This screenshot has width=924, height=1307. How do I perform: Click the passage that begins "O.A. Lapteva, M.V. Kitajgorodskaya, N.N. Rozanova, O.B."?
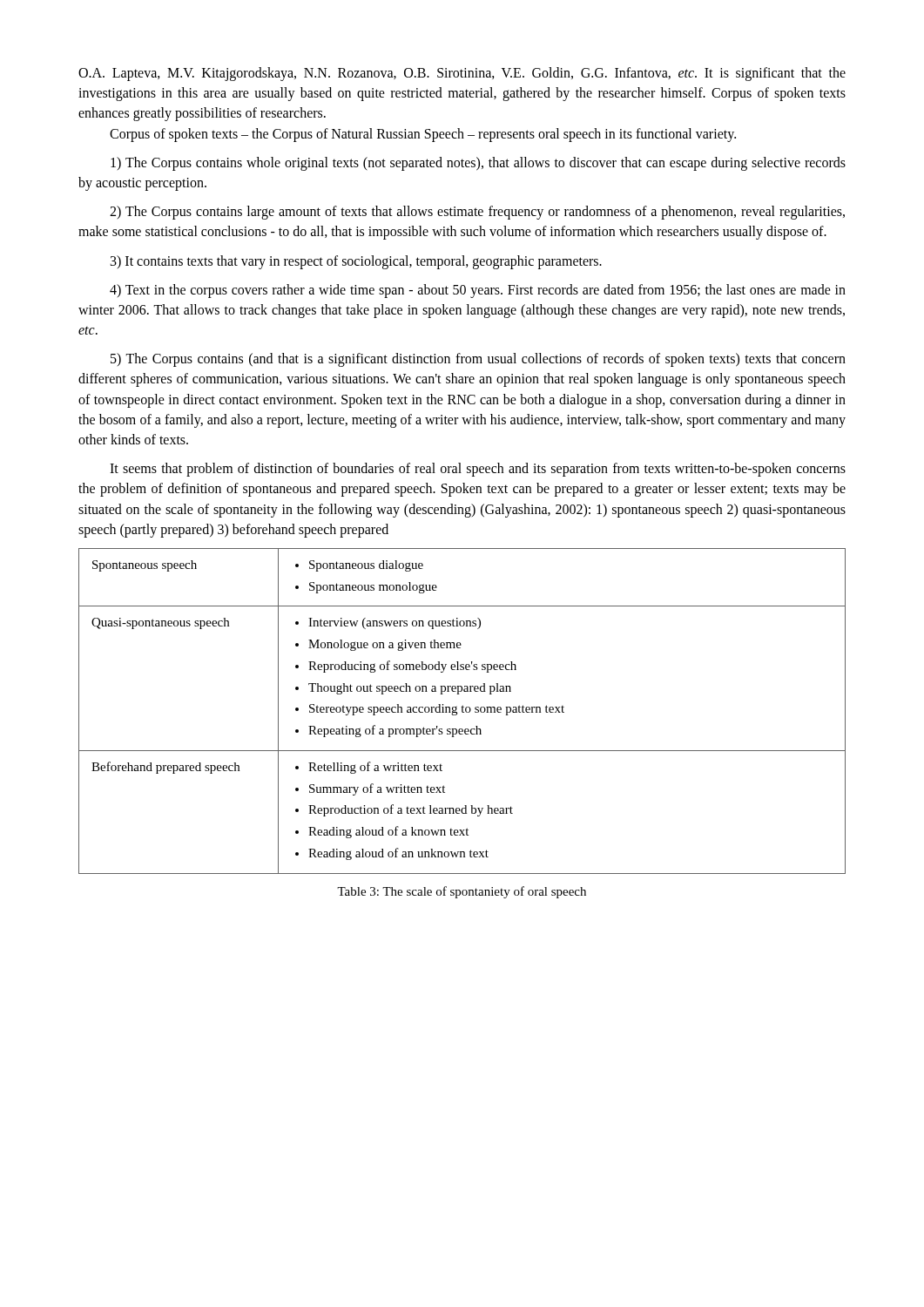click(462, 93)
